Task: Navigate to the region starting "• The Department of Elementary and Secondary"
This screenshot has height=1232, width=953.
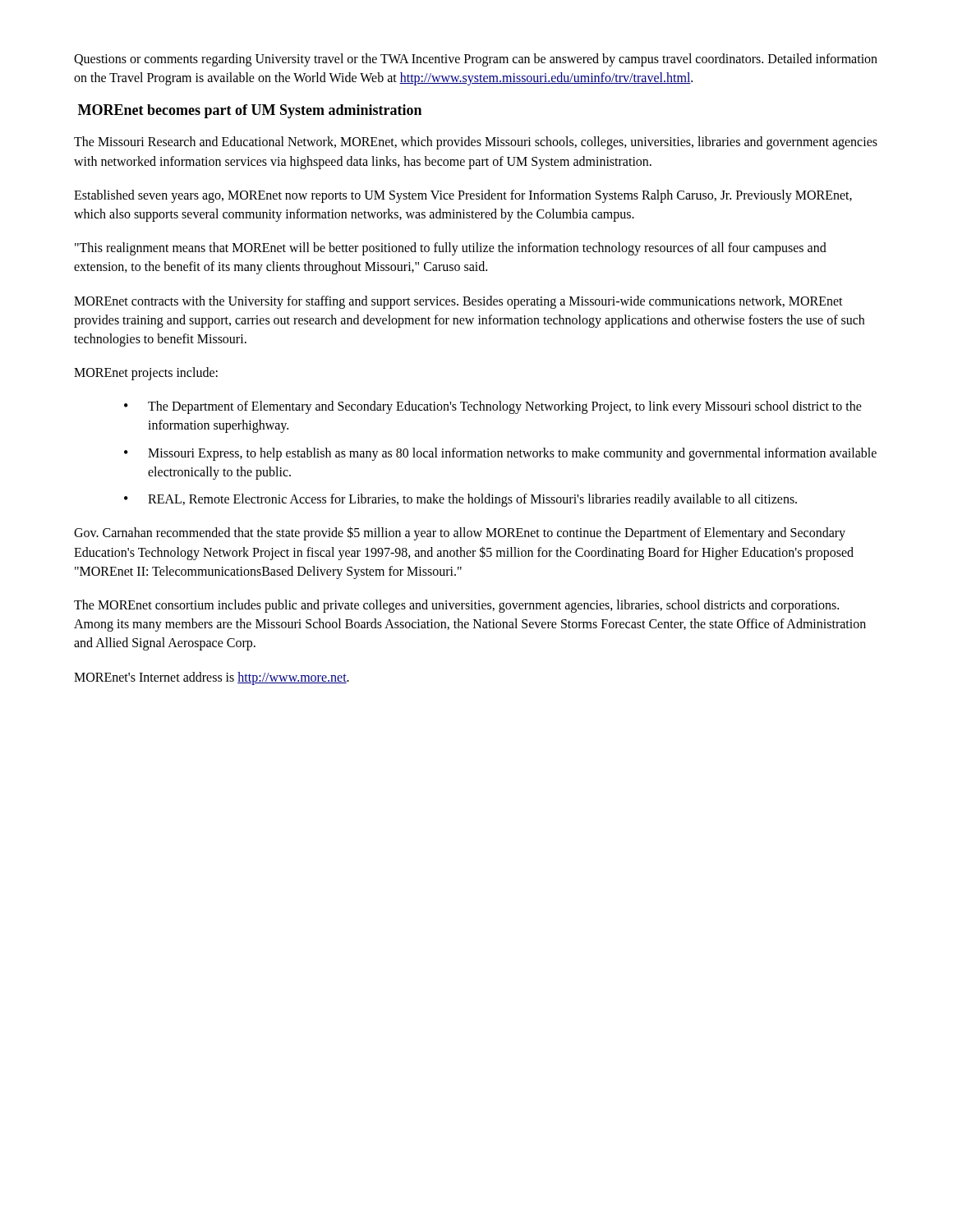Action: pos(501,416)
